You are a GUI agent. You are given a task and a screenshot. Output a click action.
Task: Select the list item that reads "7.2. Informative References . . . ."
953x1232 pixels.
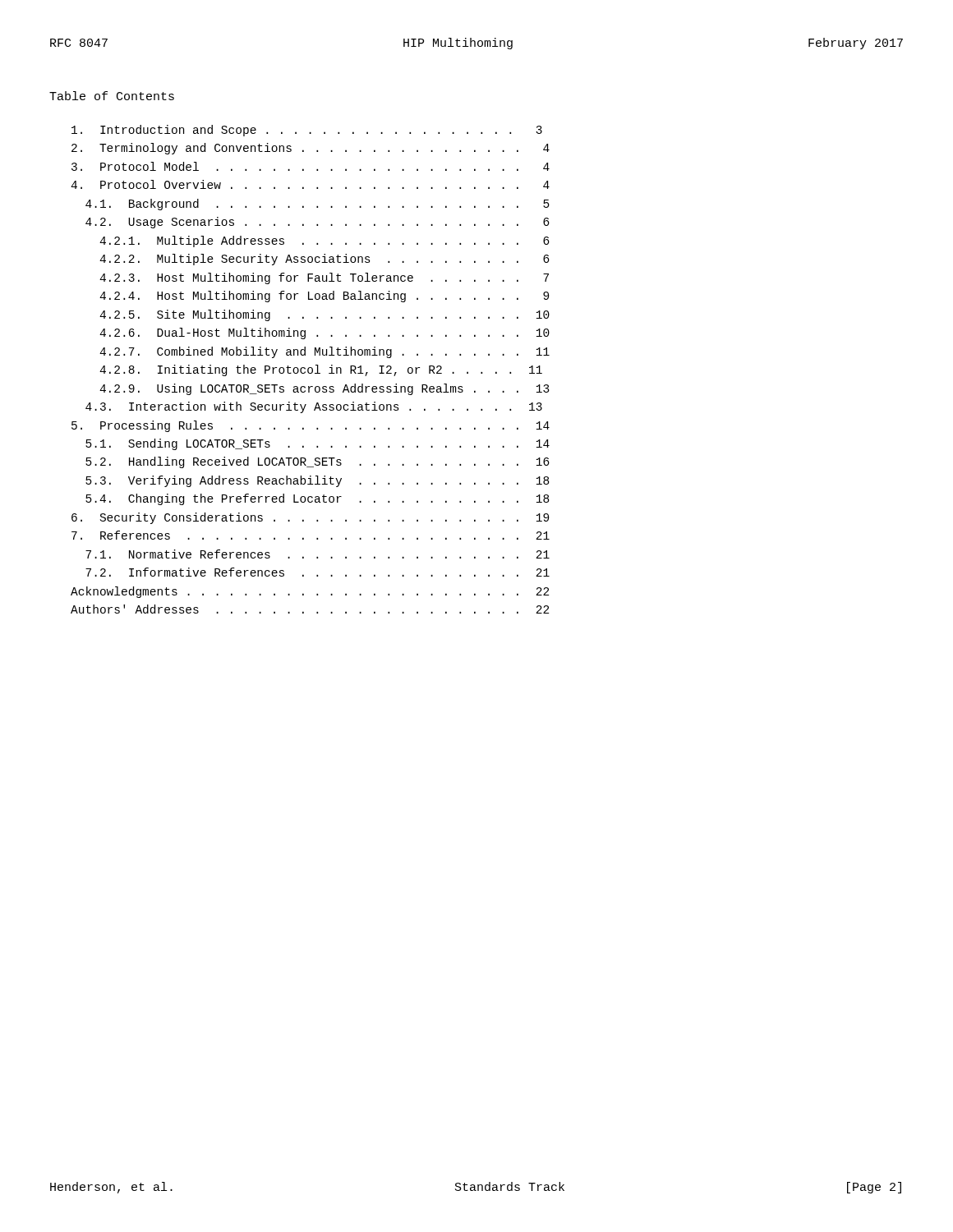476,574
